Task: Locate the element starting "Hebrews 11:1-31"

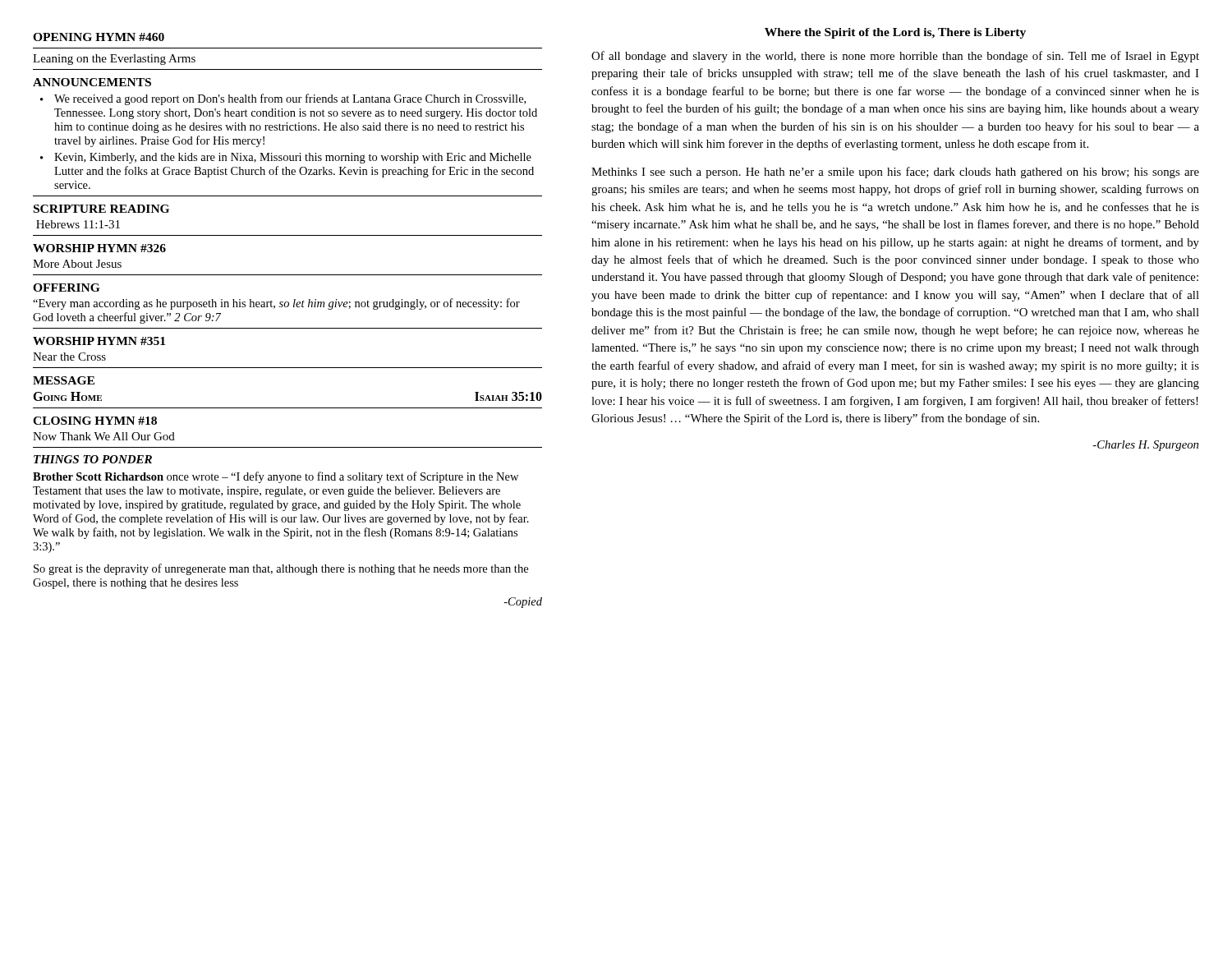Action: (77, 224)
